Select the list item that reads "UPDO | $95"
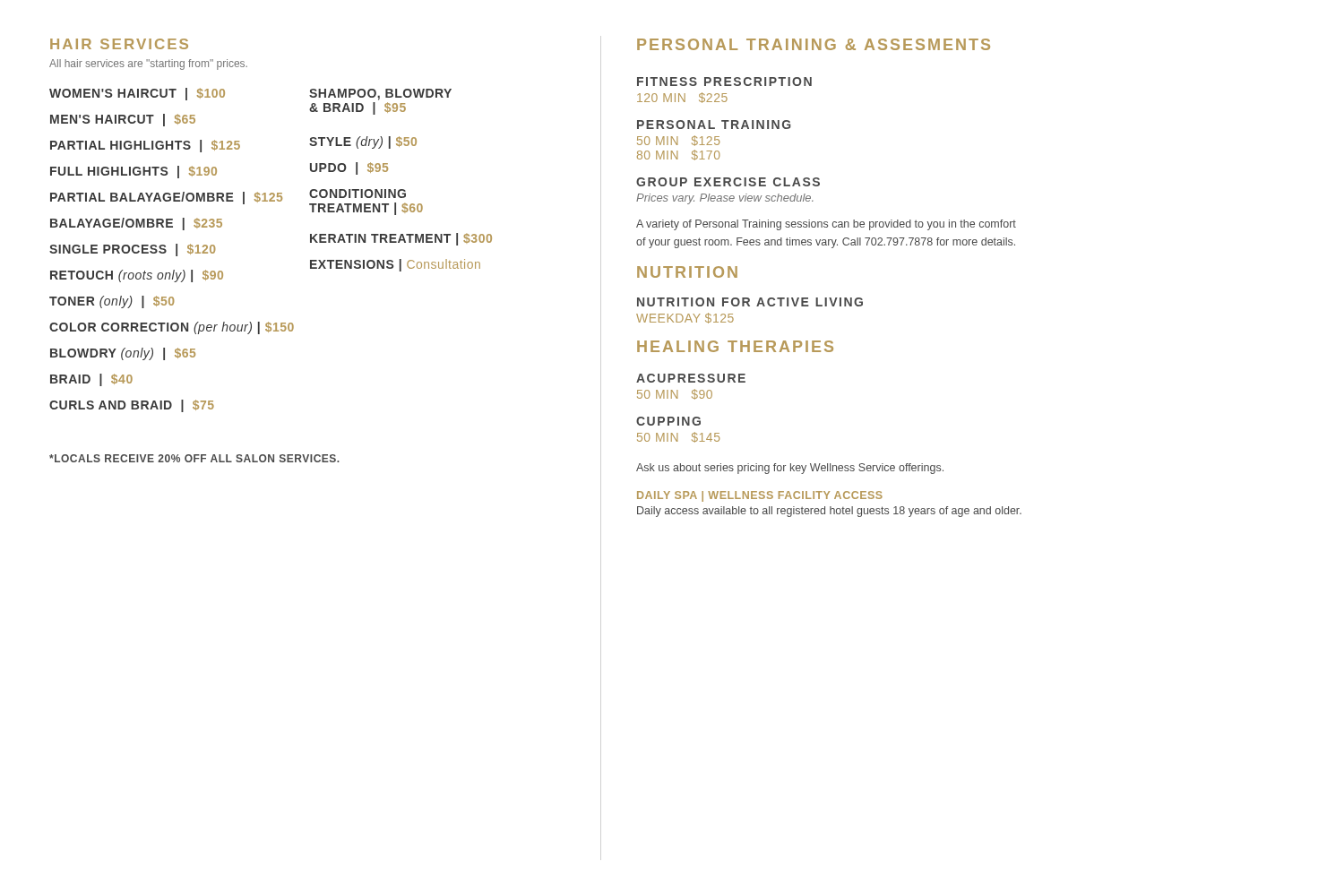1344x896 pixels. pos(349,168)
